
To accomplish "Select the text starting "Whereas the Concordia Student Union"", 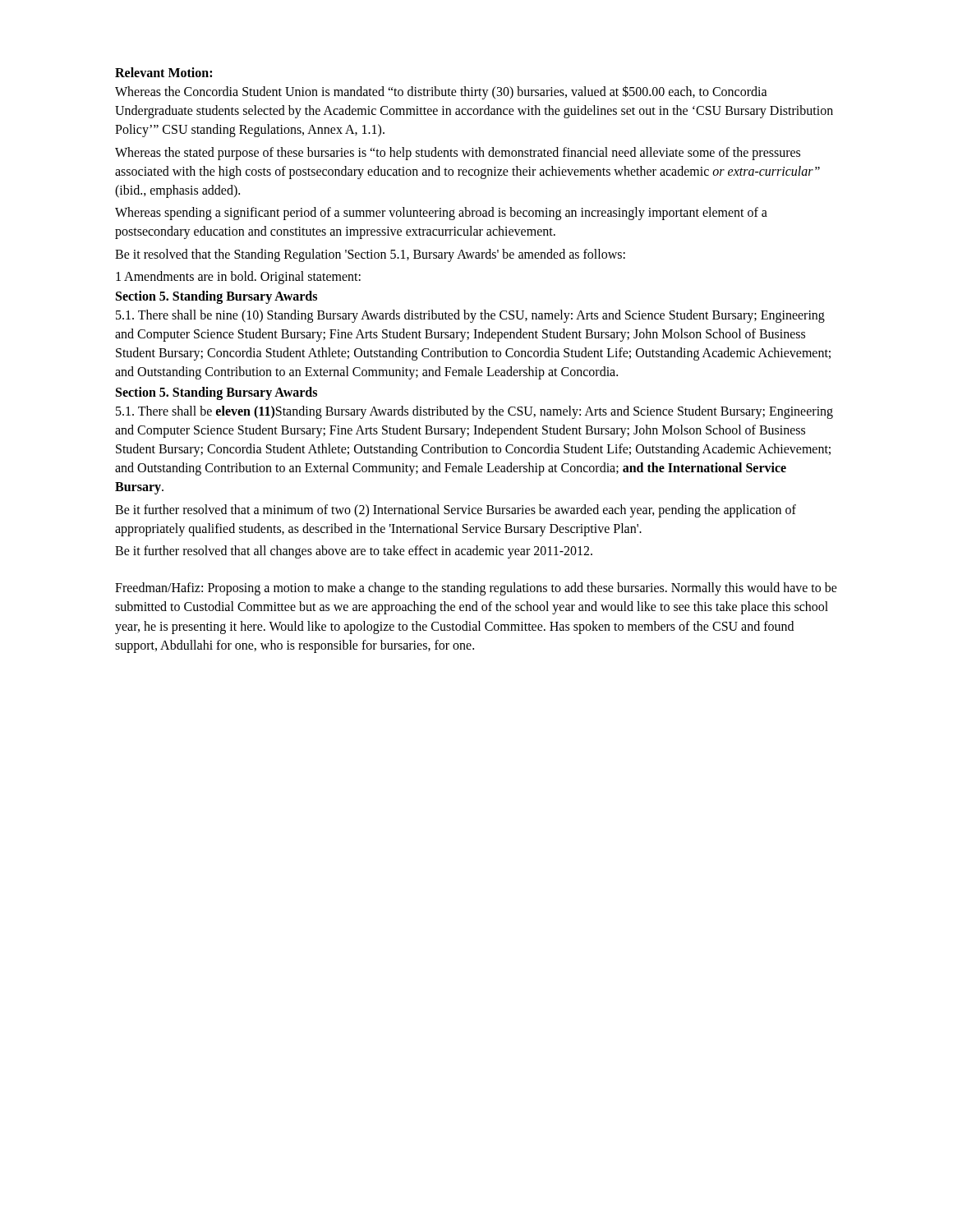I will (474, 111).
